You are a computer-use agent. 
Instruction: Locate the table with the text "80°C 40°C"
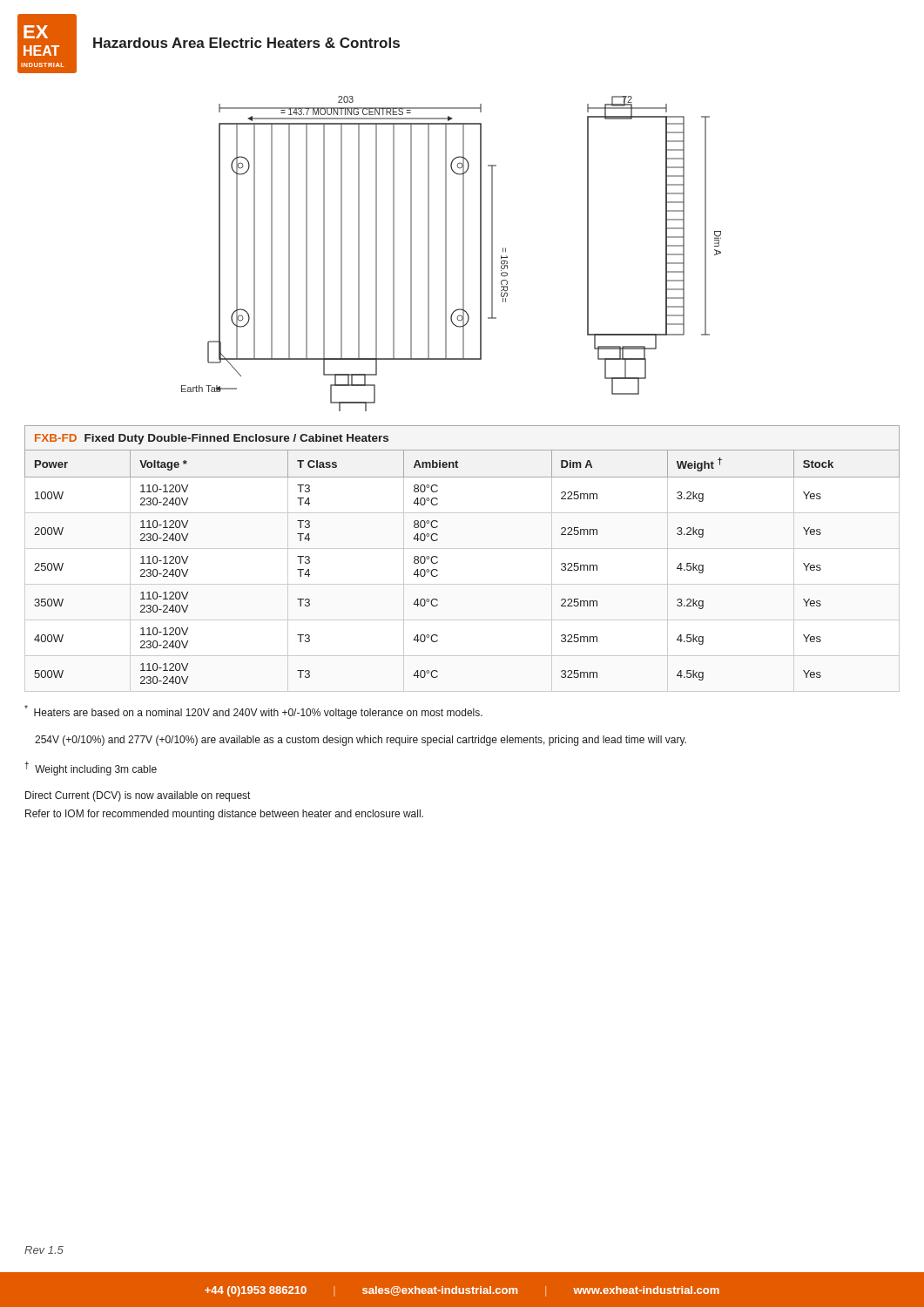pos(462,559)
